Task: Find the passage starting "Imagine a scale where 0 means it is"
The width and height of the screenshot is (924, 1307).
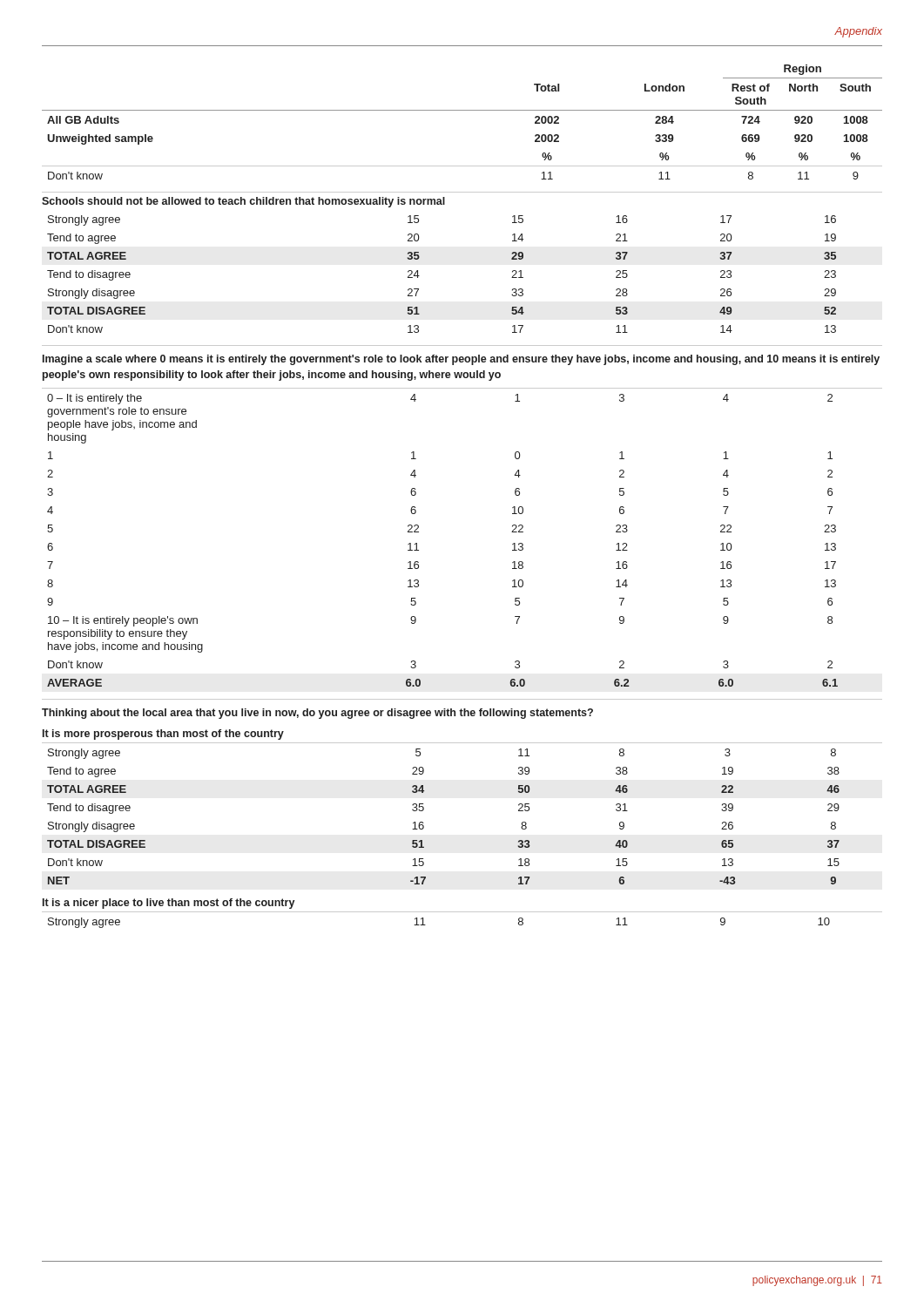Action: 461,367
